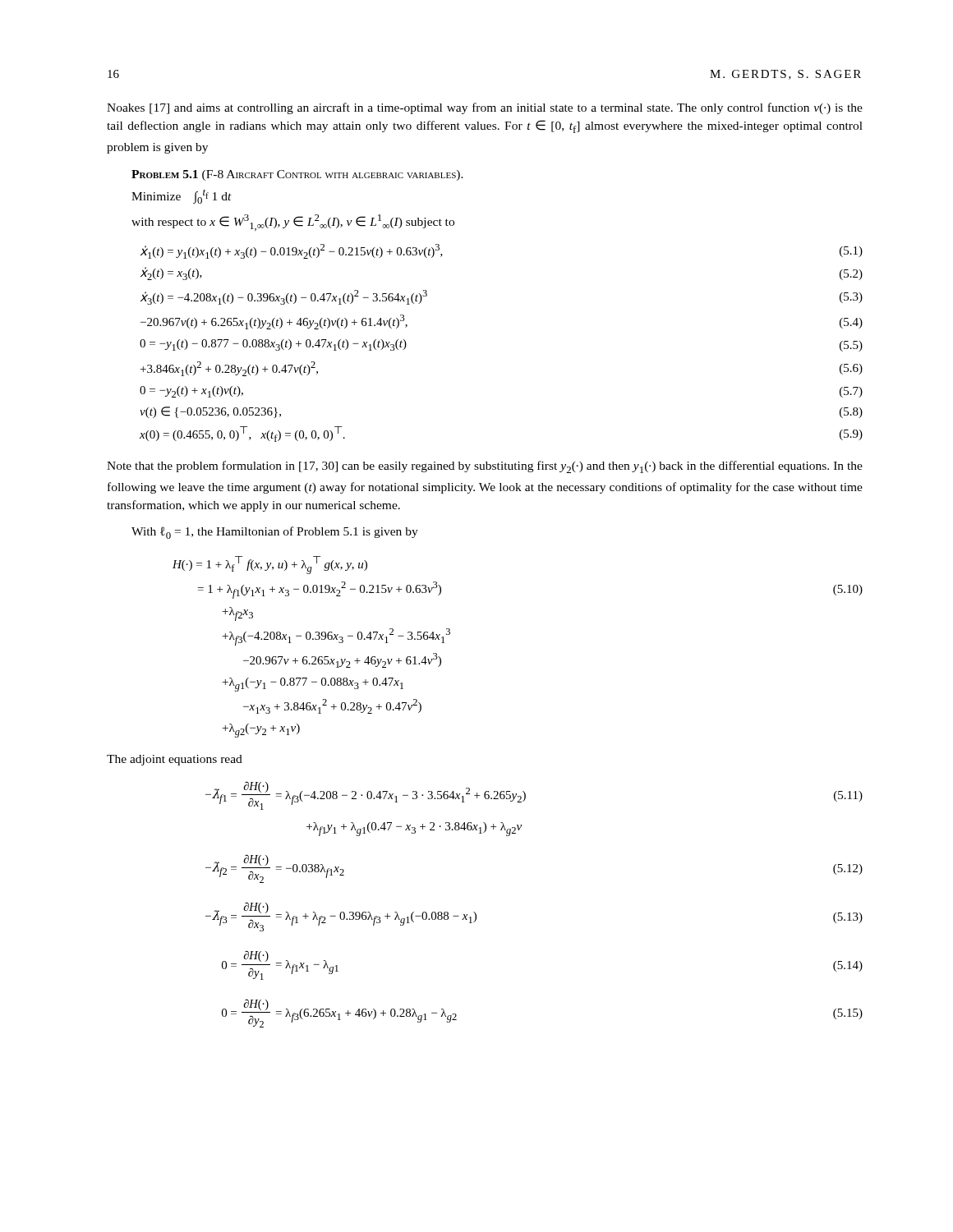Click the formula that begins "−λ̇f1 = ∂H(·)∂x1 = λf3(−4.208"

pyautogui.click(x=485, y=905)
